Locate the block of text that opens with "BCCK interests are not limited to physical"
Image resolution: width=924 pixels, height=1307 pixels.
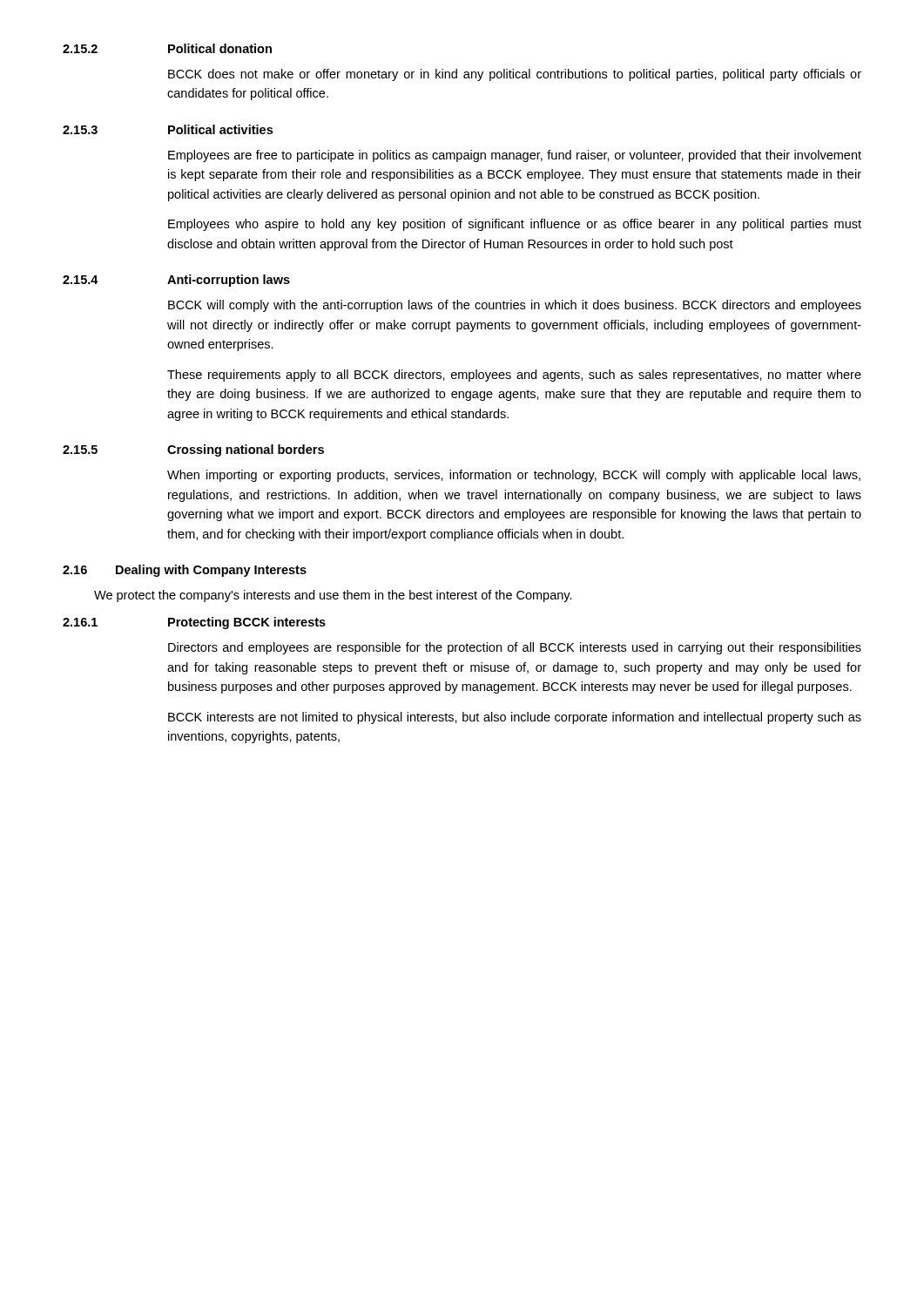point(514,727)
